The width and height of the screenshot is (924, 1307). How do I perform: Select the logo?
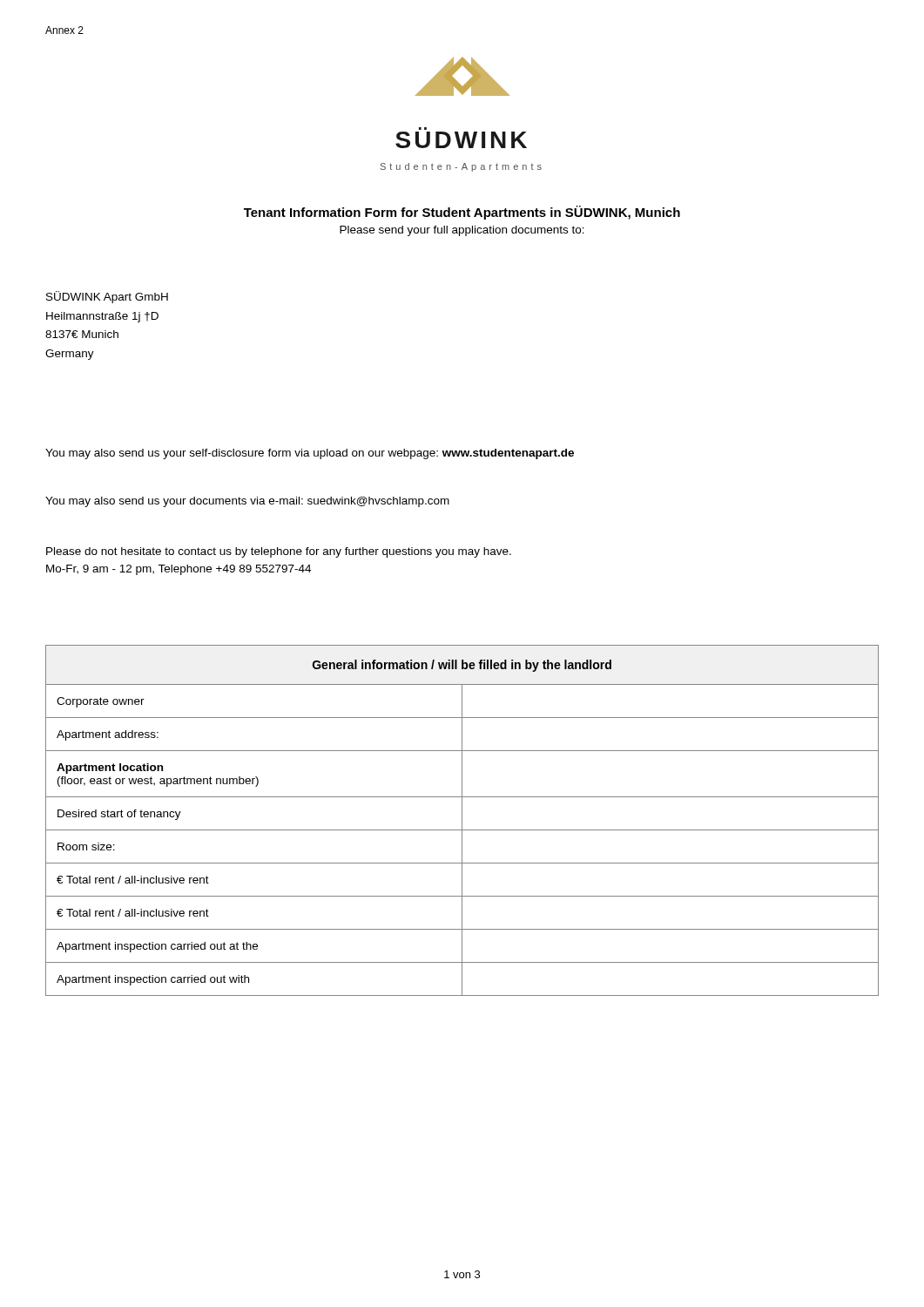462,119
